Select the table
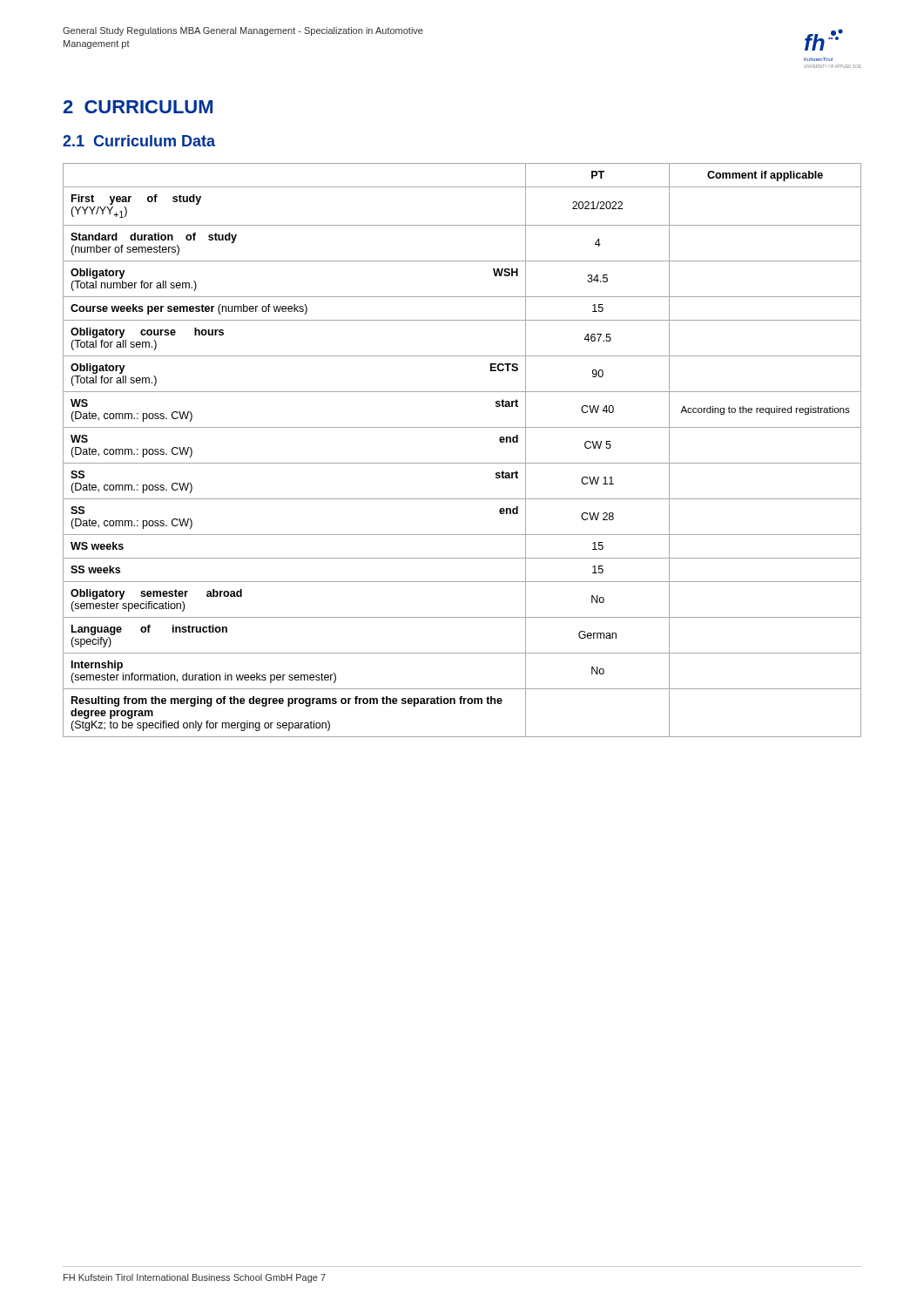The height and width of the screenshot is (1307, 924). [x=462, y=450]
